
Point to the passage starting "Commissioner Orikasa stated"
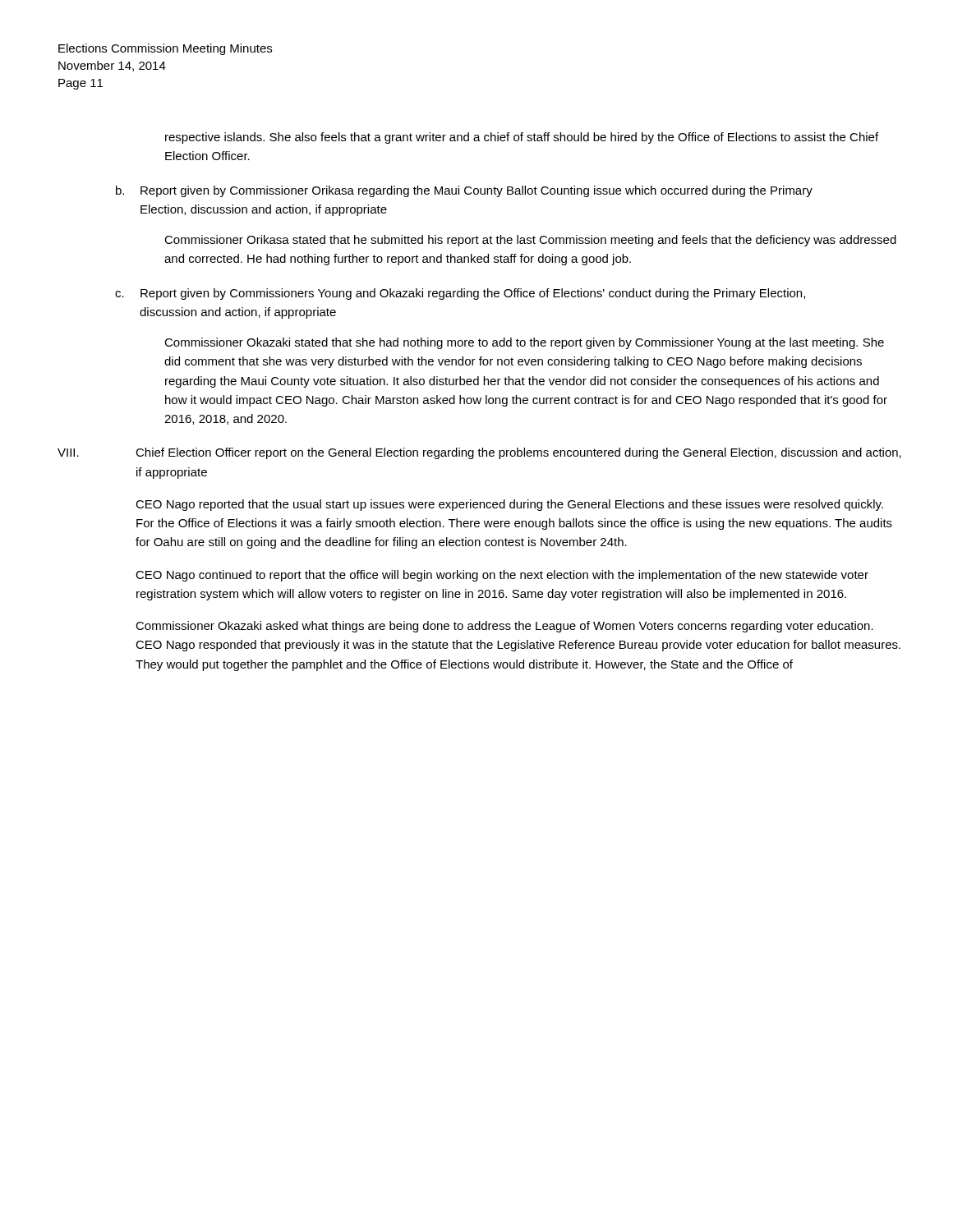click(530, 249)
